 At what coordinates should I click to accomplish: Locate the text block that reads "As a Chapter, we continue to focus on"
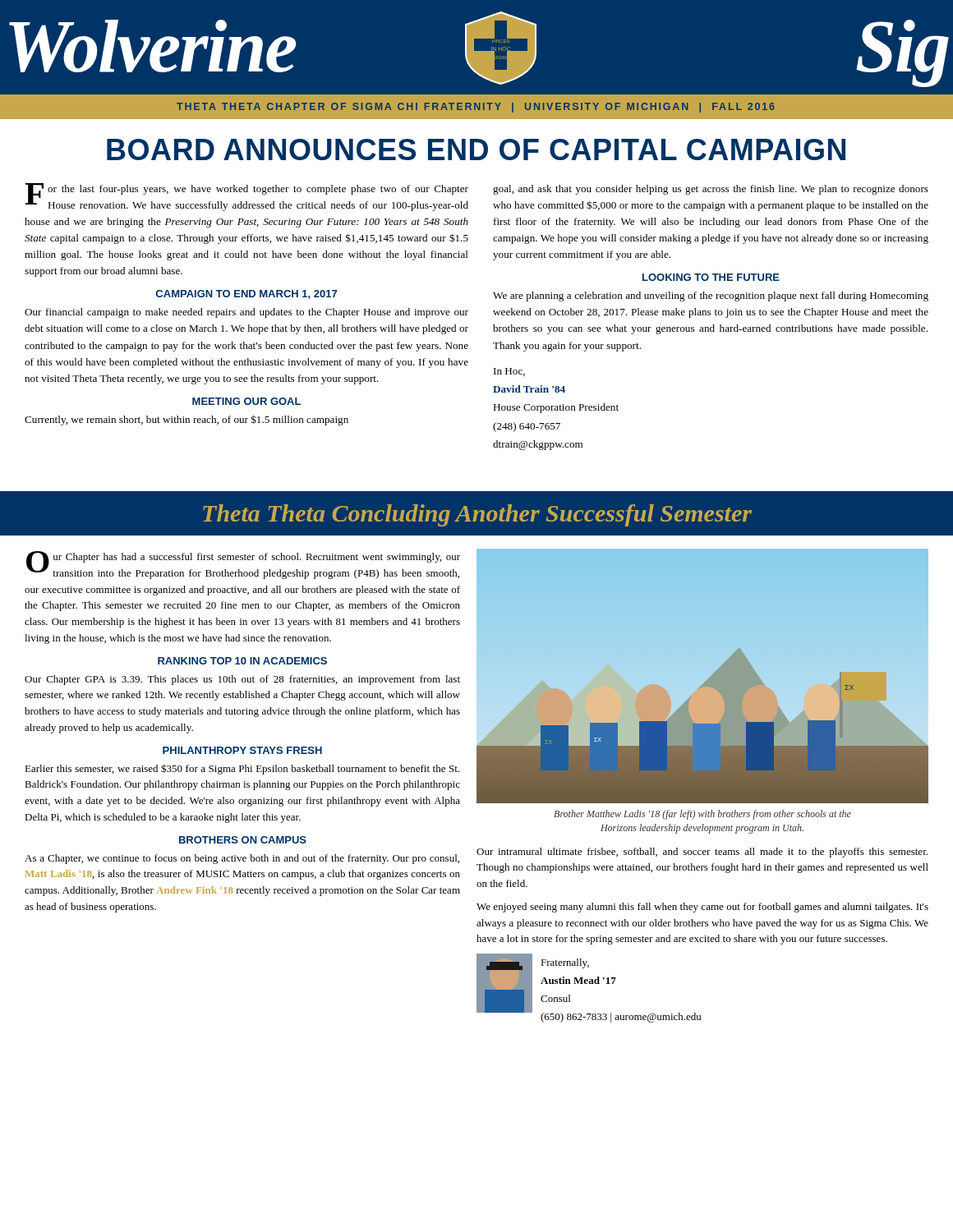(242, 882)
